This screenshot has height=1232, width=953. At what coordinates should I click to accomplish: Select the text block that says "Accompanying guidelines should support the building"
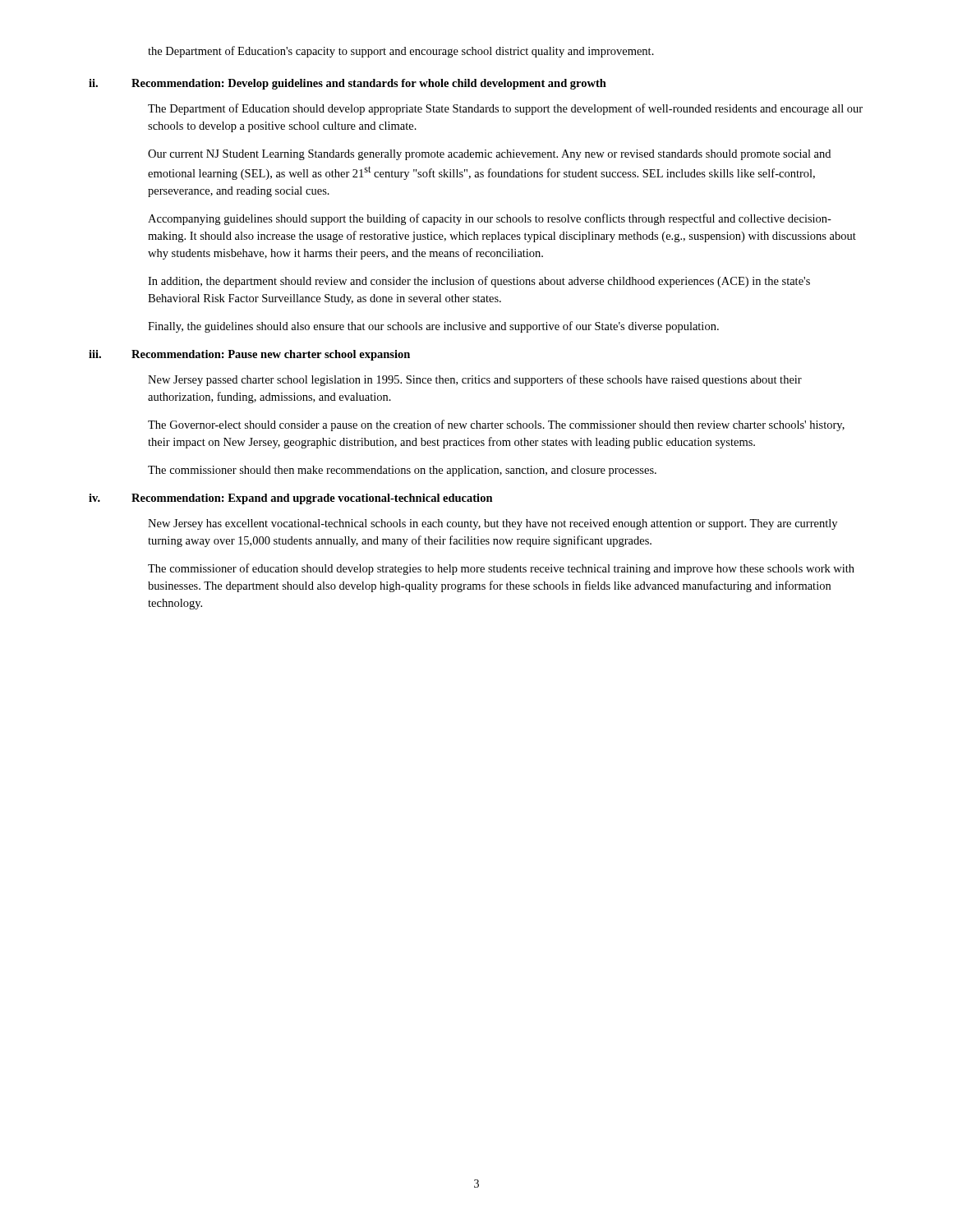[506, 236]
